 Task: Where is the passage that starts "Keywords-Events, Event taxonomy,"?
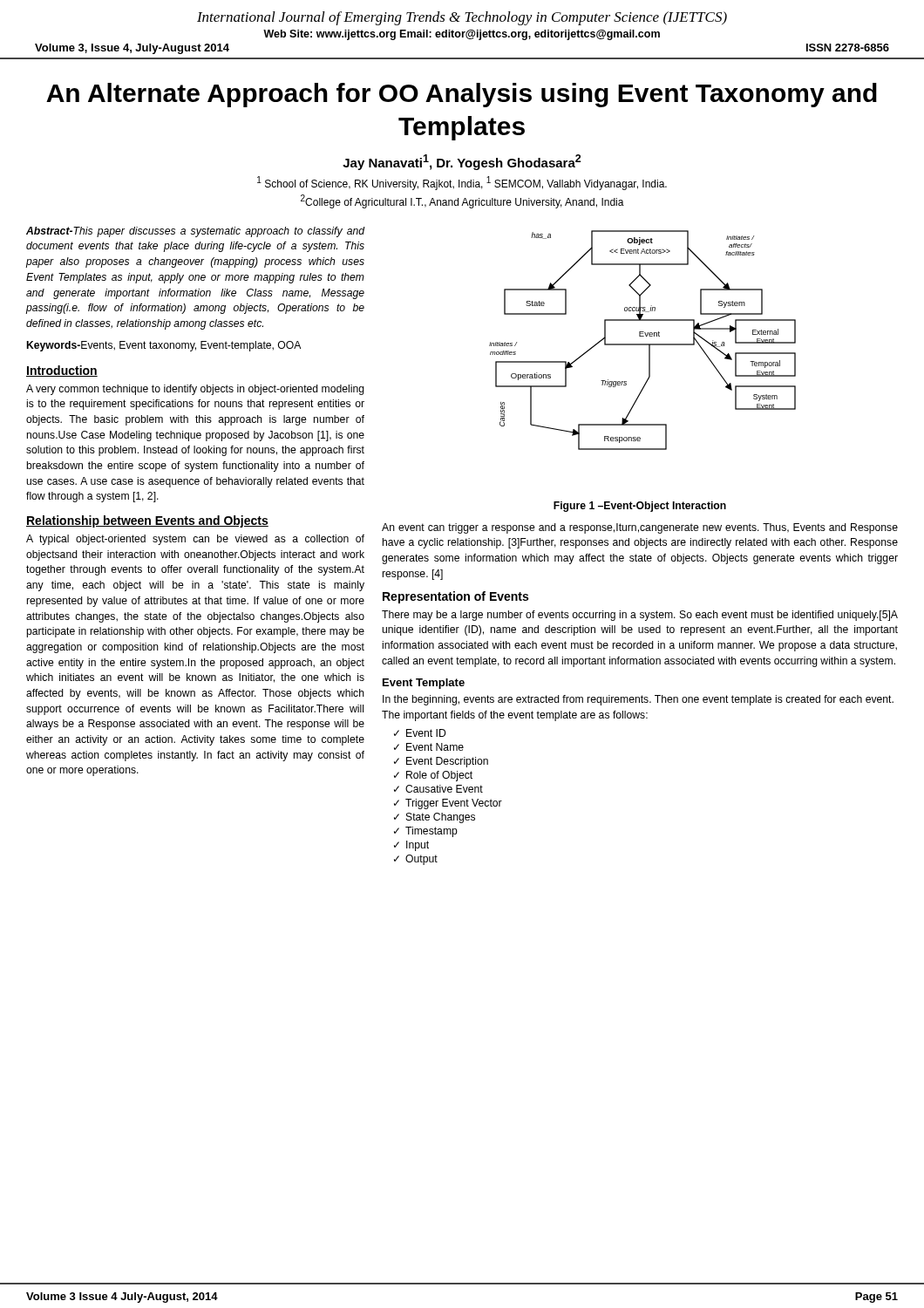tap(164, 345)
